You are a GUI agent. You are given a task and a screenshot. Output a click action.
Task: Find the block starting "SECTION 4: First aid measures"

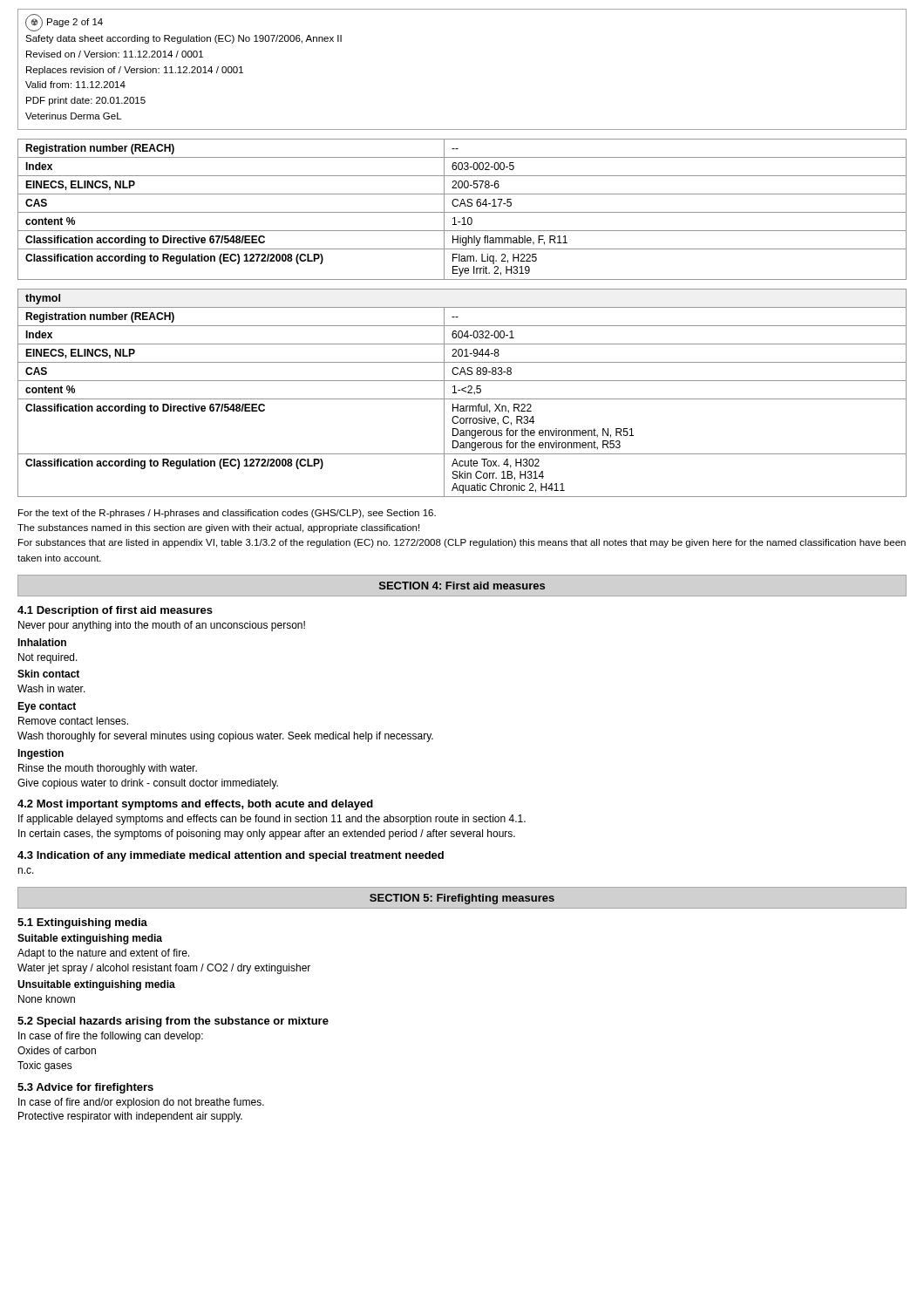tap(462, 585)
